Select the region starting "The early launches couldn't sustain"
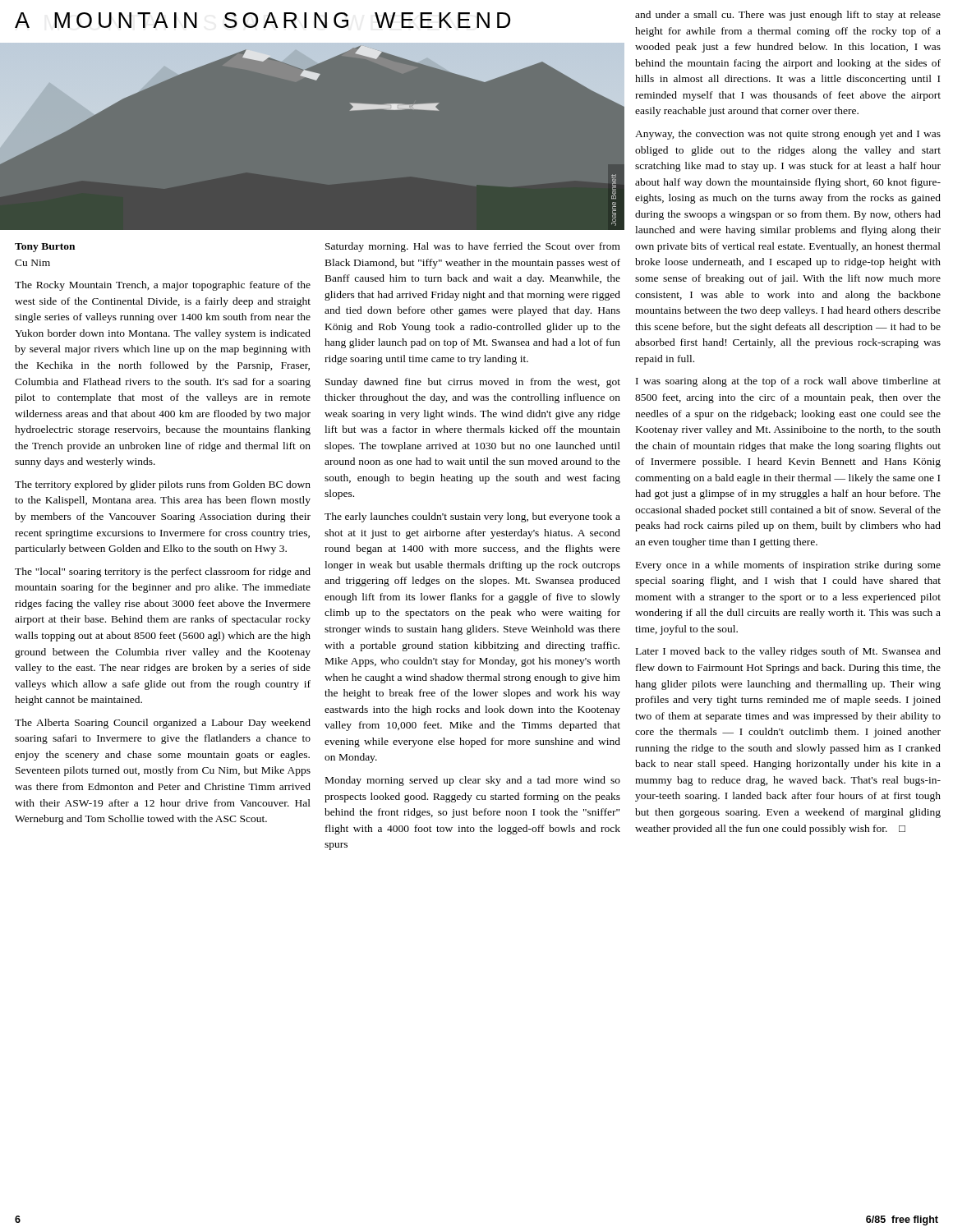The image size is (953, 1232). 472,637
